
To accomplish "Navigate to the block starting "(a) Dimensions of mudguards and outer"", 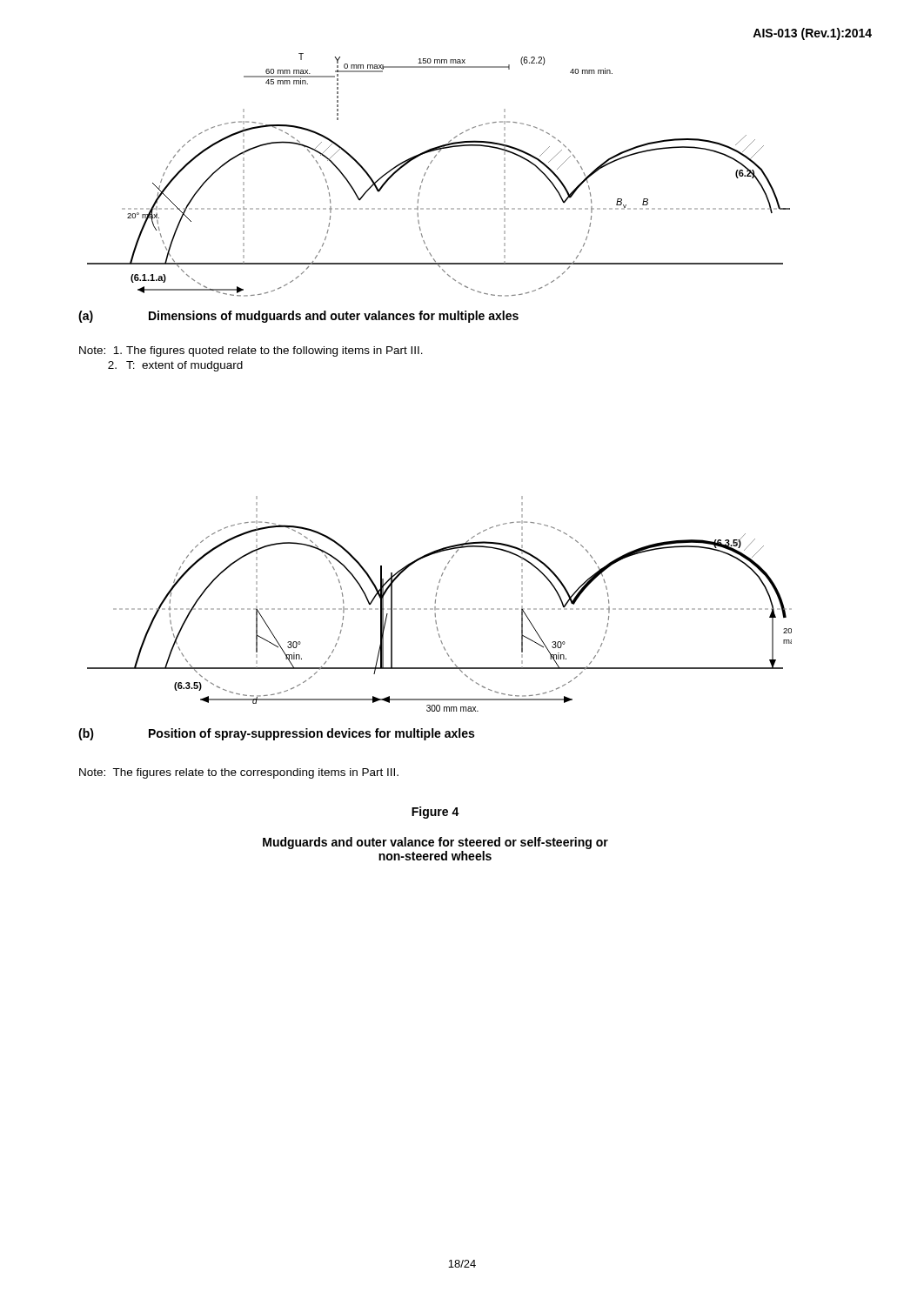I will (x=435, y=316).
